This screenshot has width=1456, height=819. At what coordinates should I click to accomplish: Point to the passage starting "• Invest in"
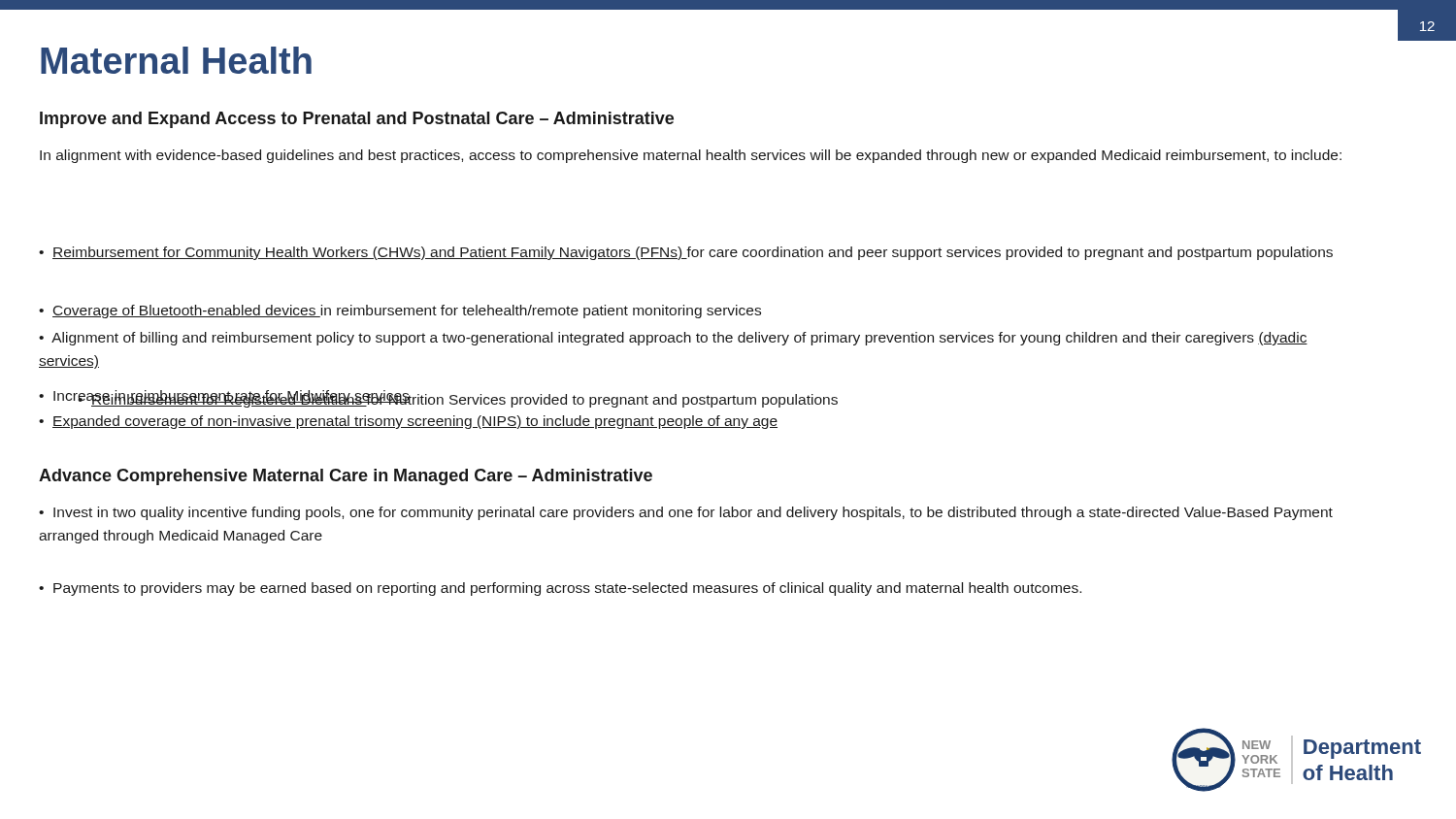click(x=686, y=524)
